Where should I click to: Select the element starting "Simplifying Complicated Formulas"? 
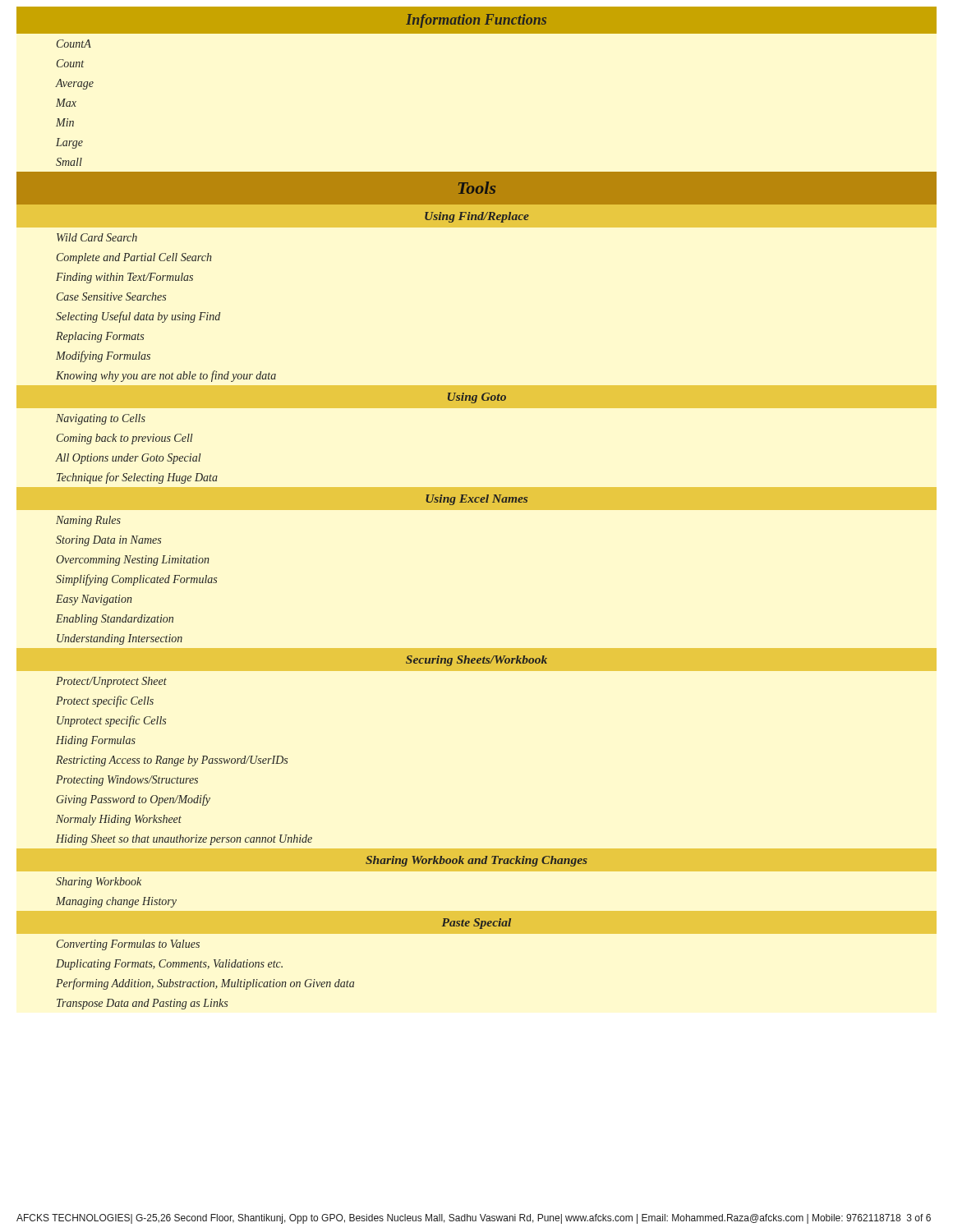pos(137,579)
